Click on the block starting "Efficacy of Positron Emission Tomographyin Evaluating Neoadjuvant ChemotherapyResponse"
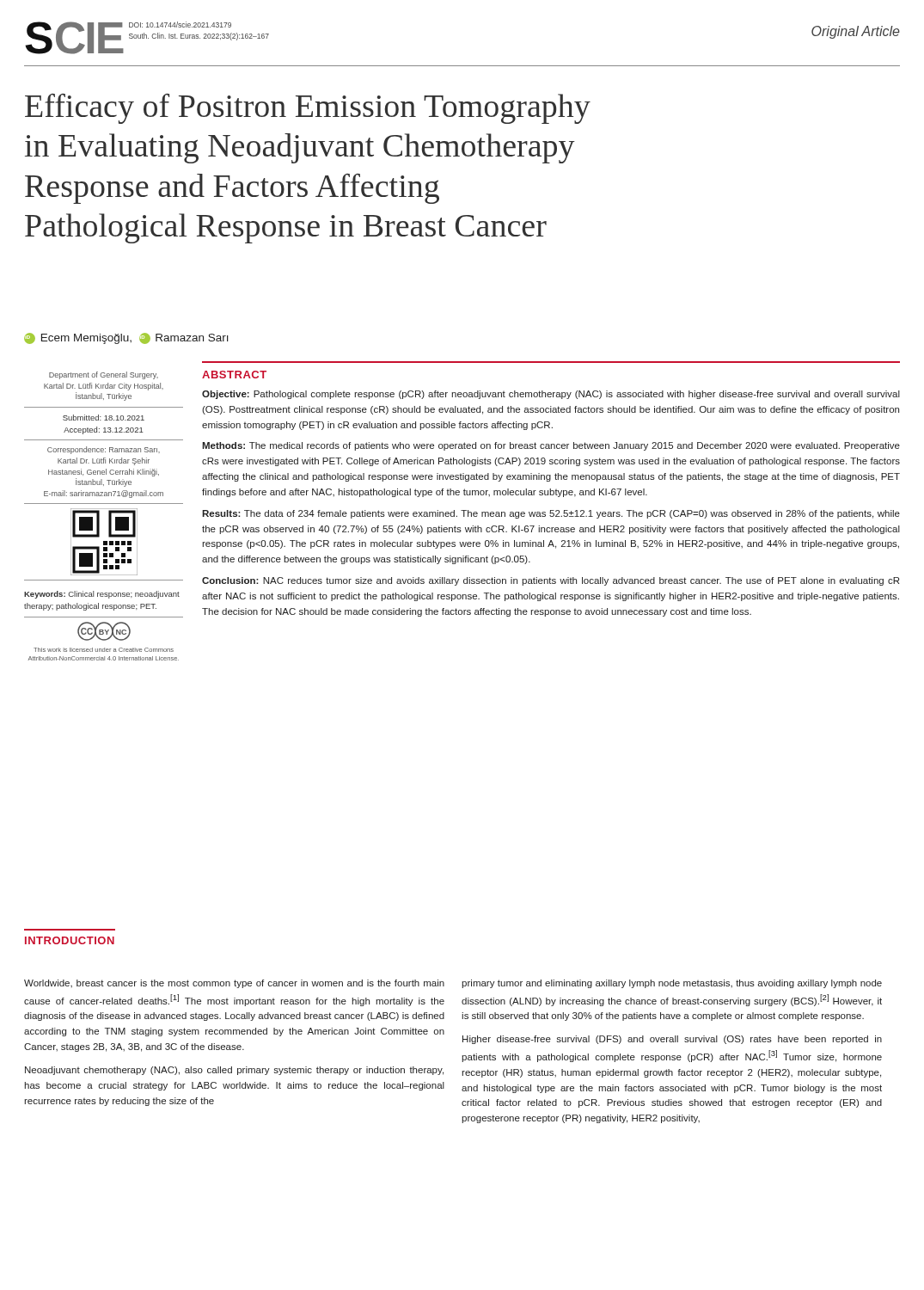924x1290 pixels. [x=462, y=166]
